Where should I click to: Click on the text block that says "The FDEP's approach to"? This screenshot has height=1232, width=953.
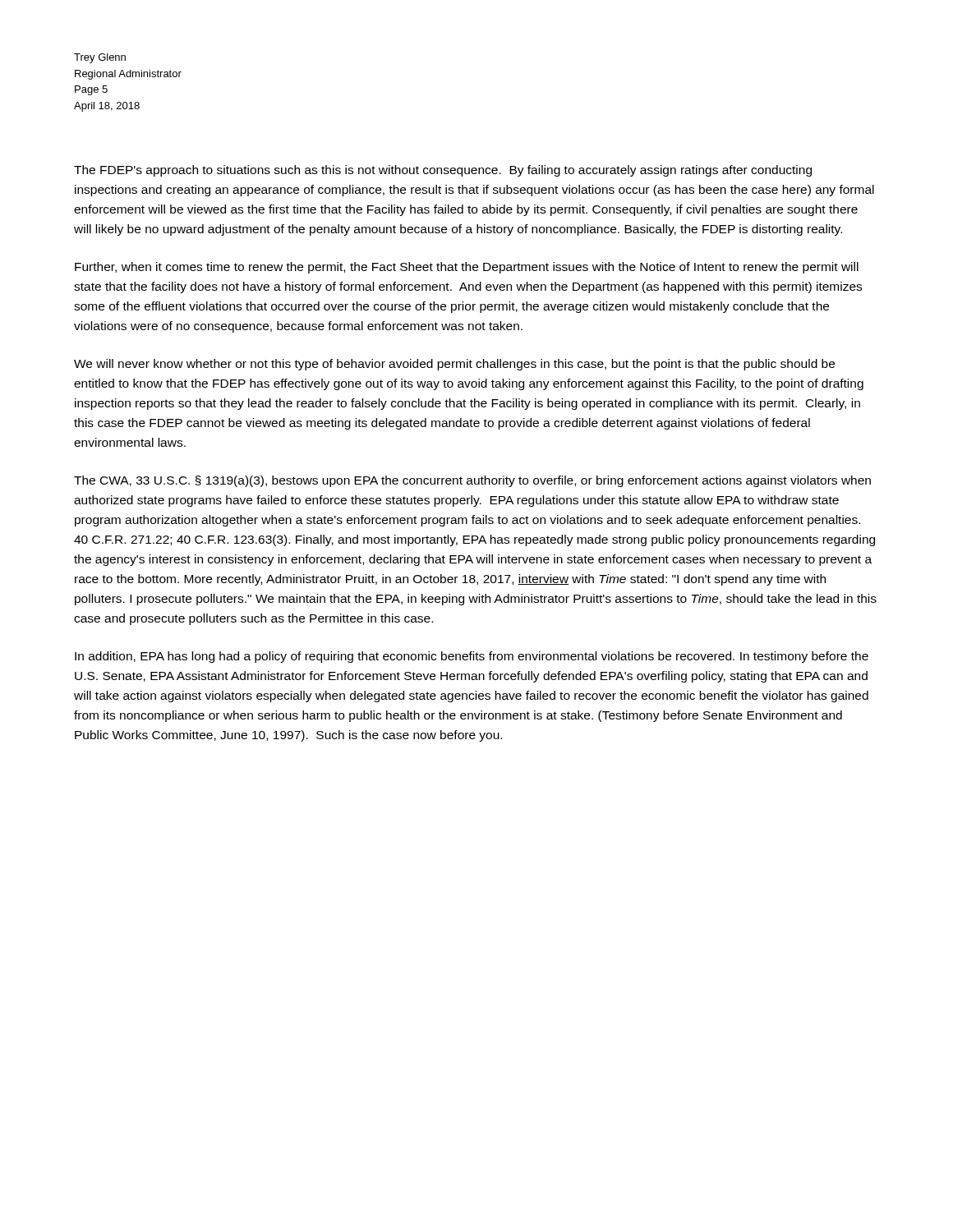click(x=474, y=199)
